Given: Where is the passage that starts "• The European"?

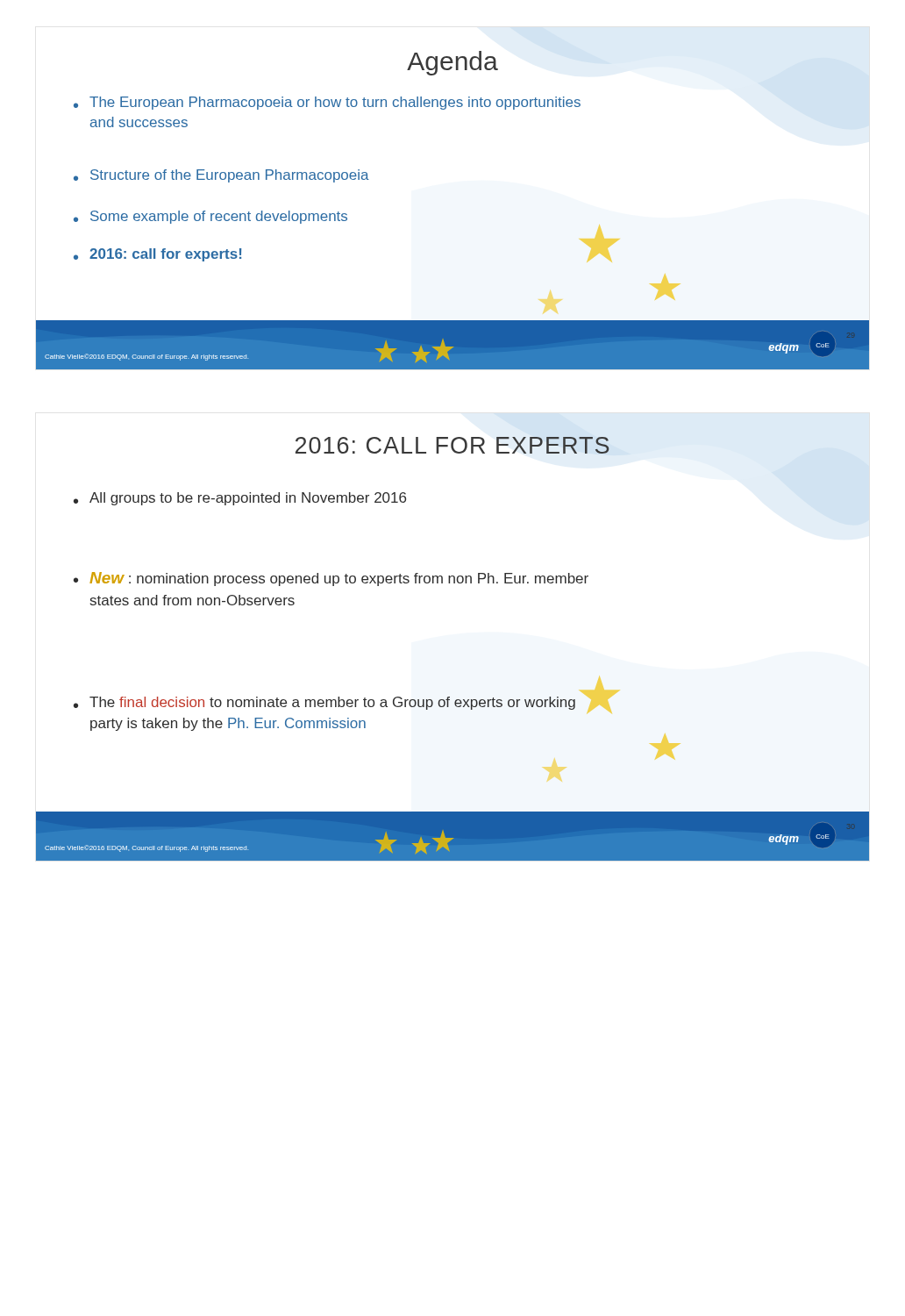Looking at the screenshot, I should pos(335,113).
